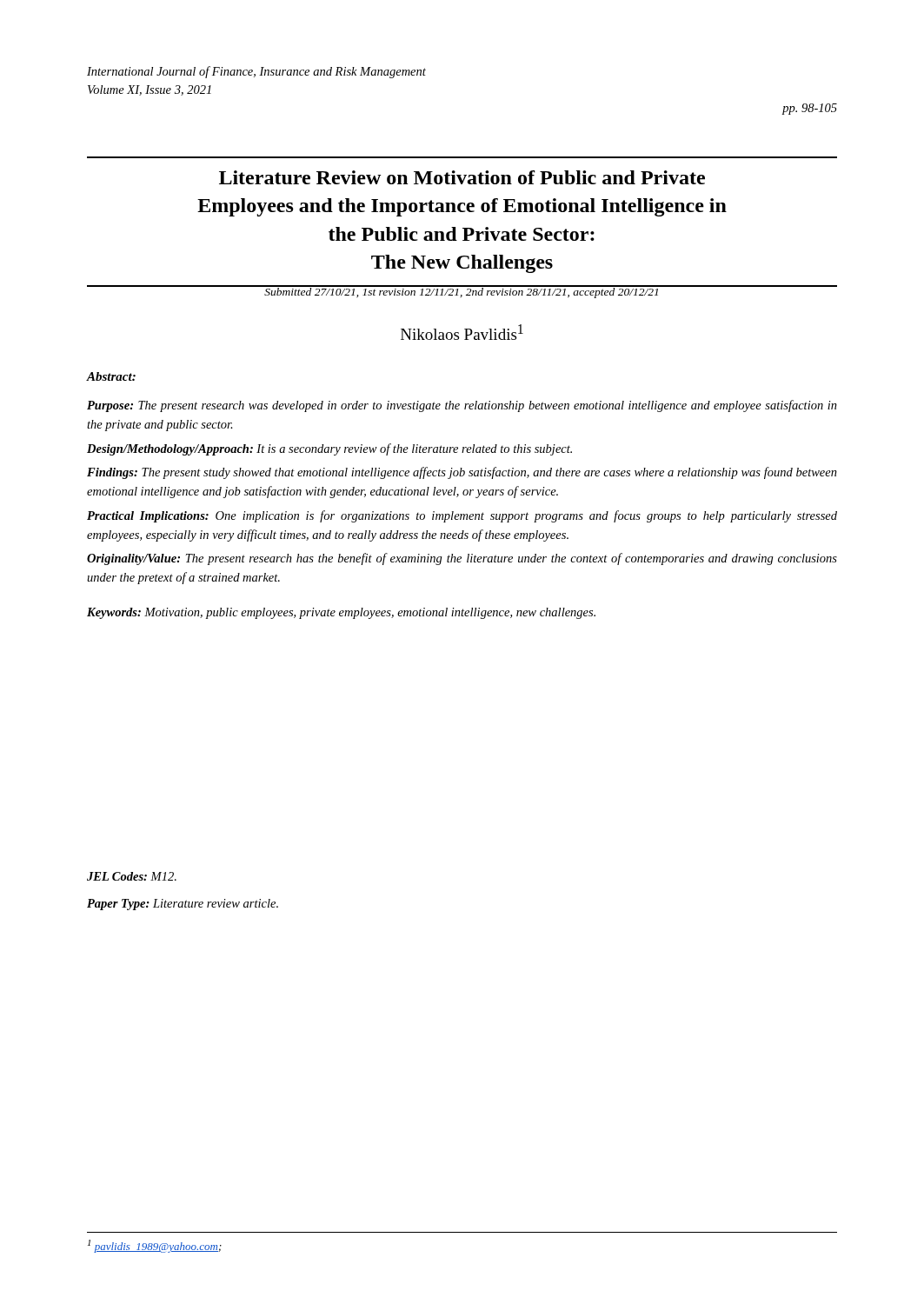
Task: Select the footnote
Action: pyautogui.click(x=462, y=1245)
